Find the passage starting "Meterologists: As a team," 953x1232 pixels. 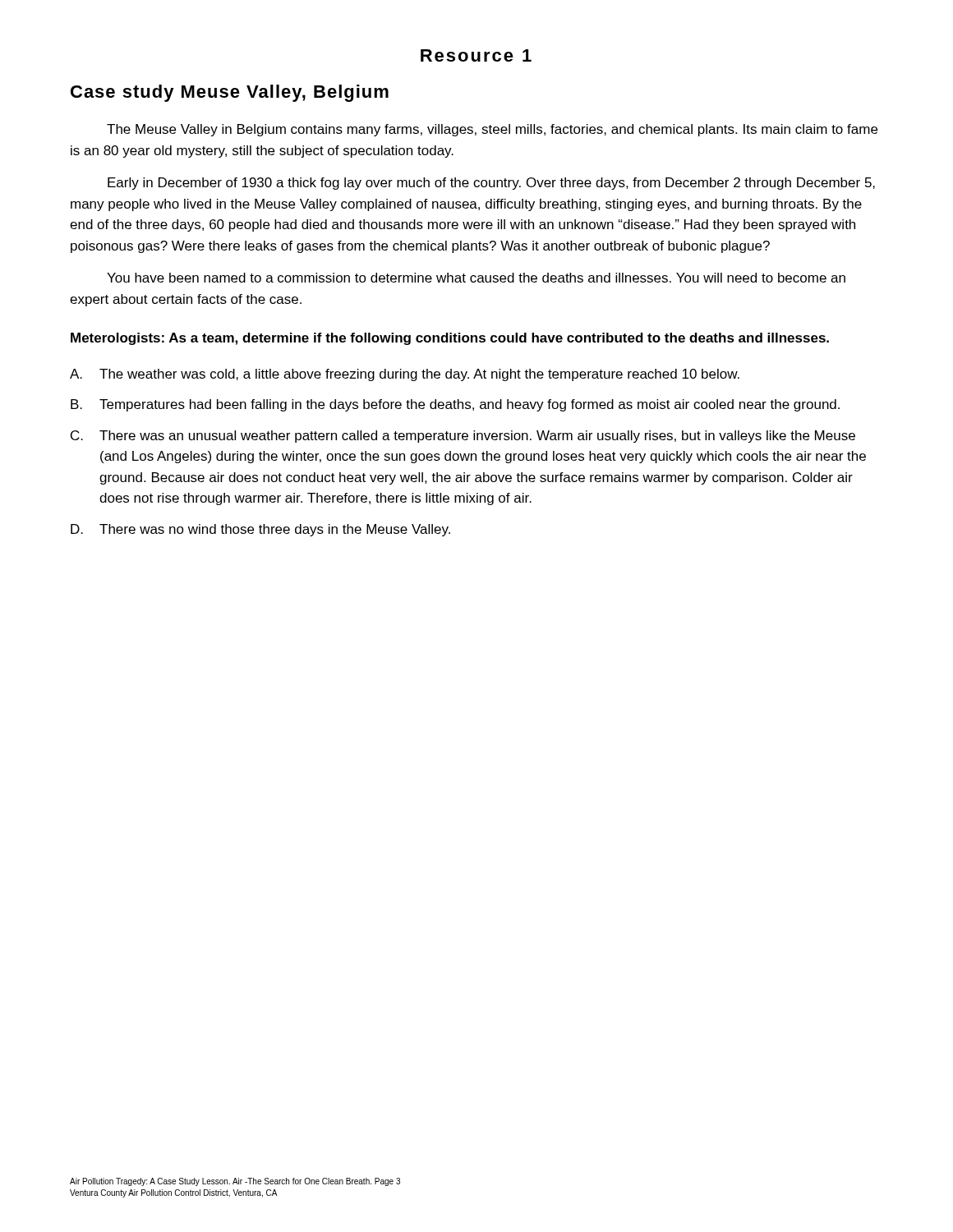tap(450, 338)
